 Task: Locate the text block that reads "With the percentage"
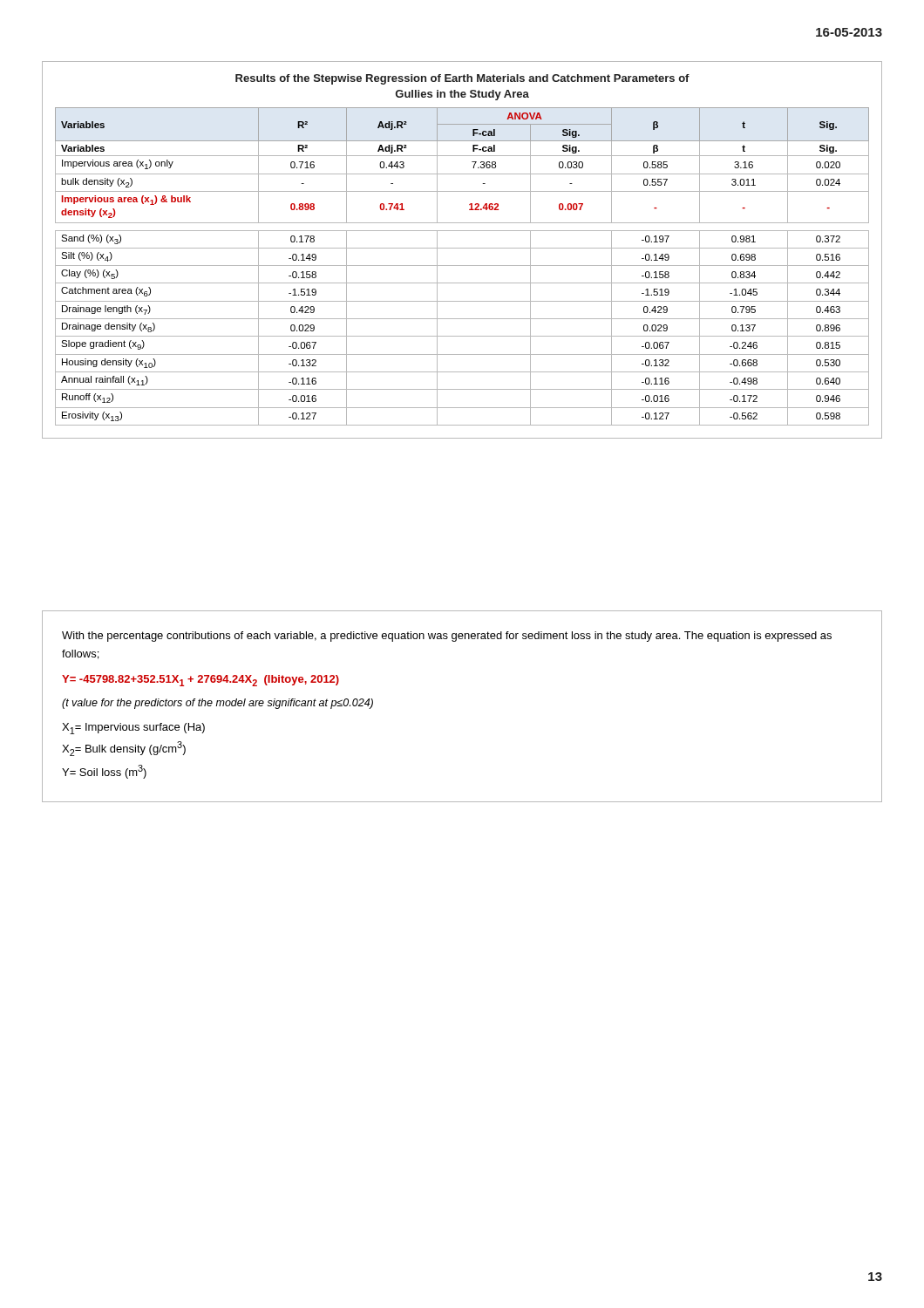447,644
